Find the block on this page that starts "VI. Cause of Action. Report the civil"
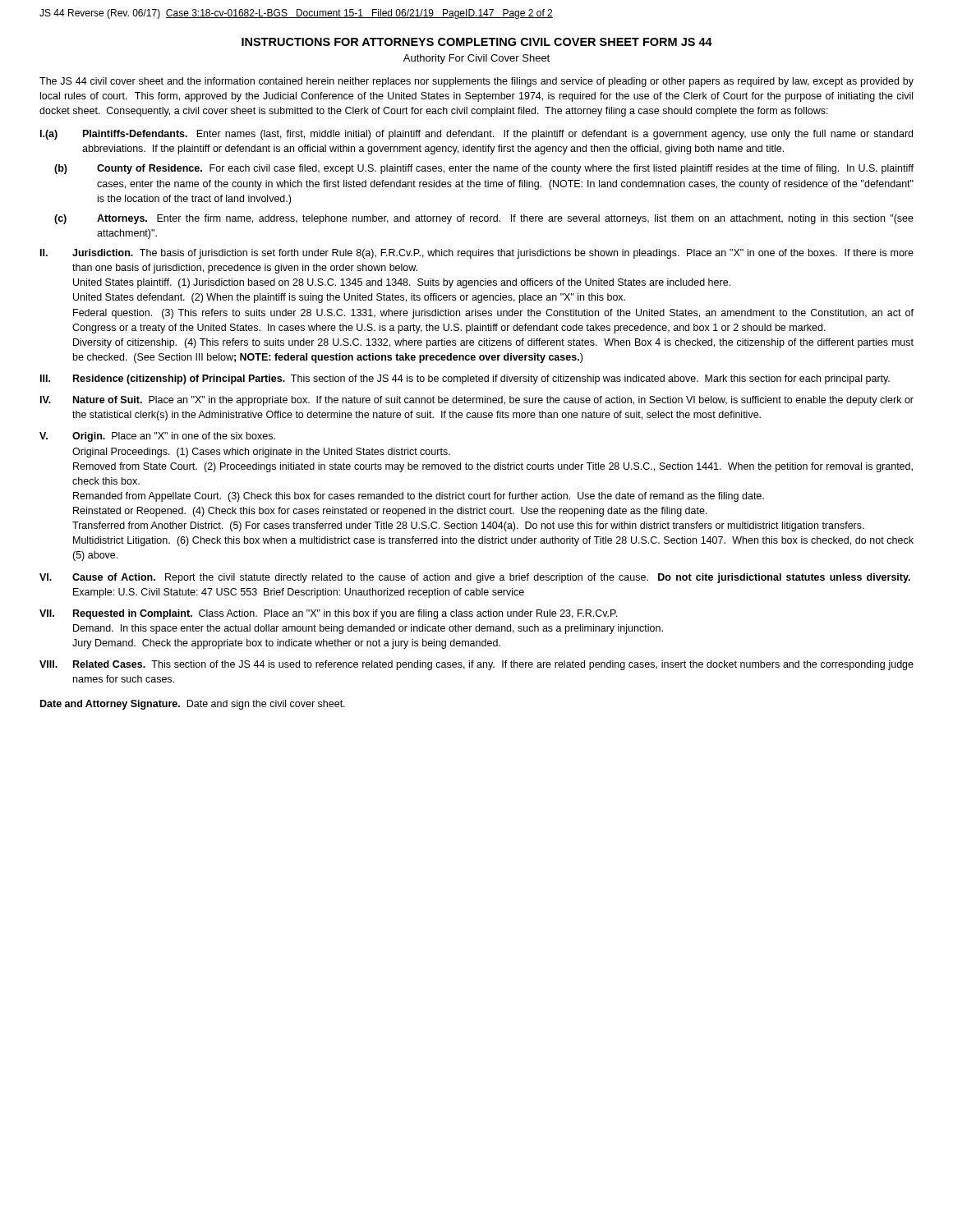Screen dimensions: 1232x953 point(476,585)
